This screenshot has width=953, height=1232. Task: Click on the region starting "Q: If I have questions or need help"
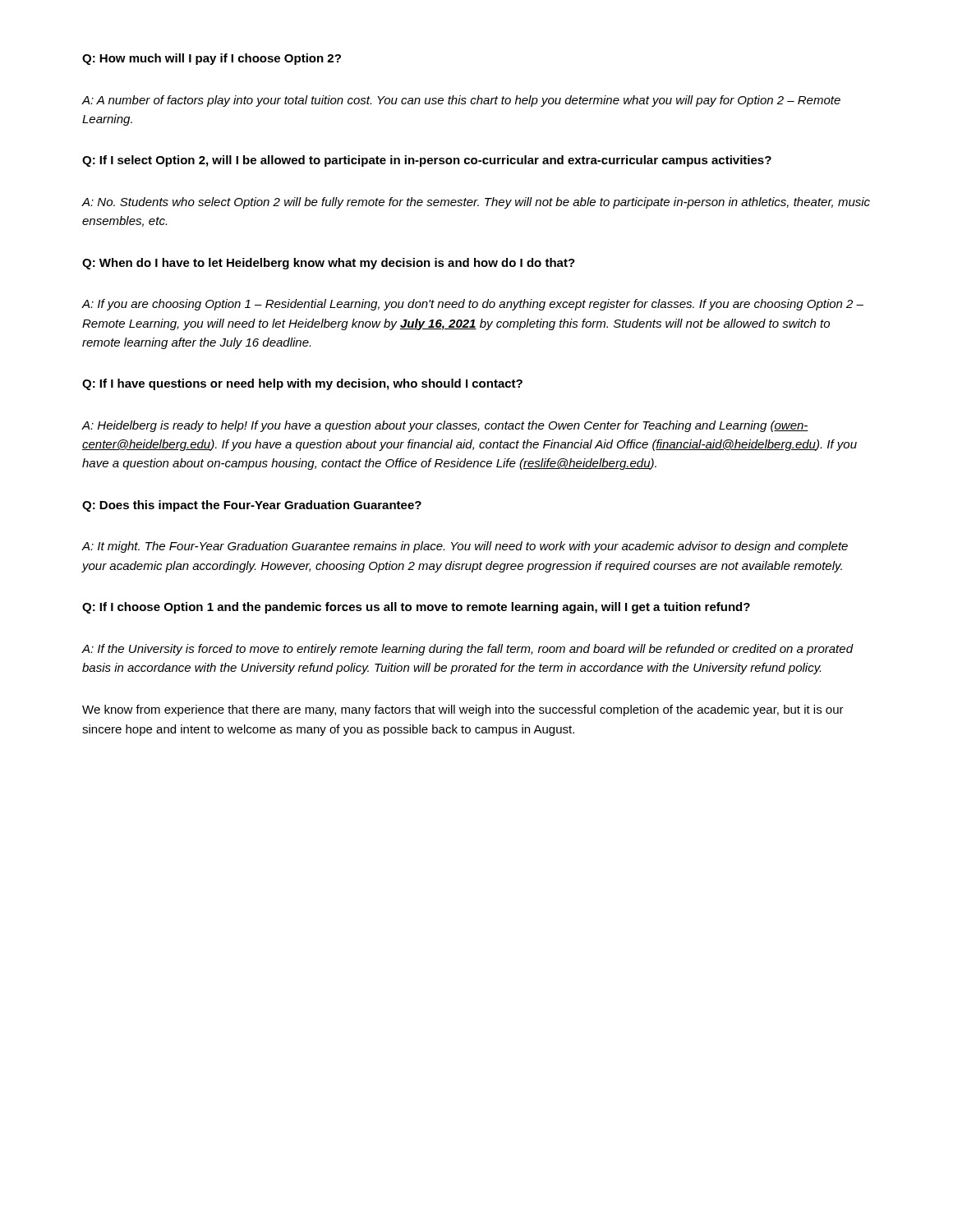click(476, 383)
